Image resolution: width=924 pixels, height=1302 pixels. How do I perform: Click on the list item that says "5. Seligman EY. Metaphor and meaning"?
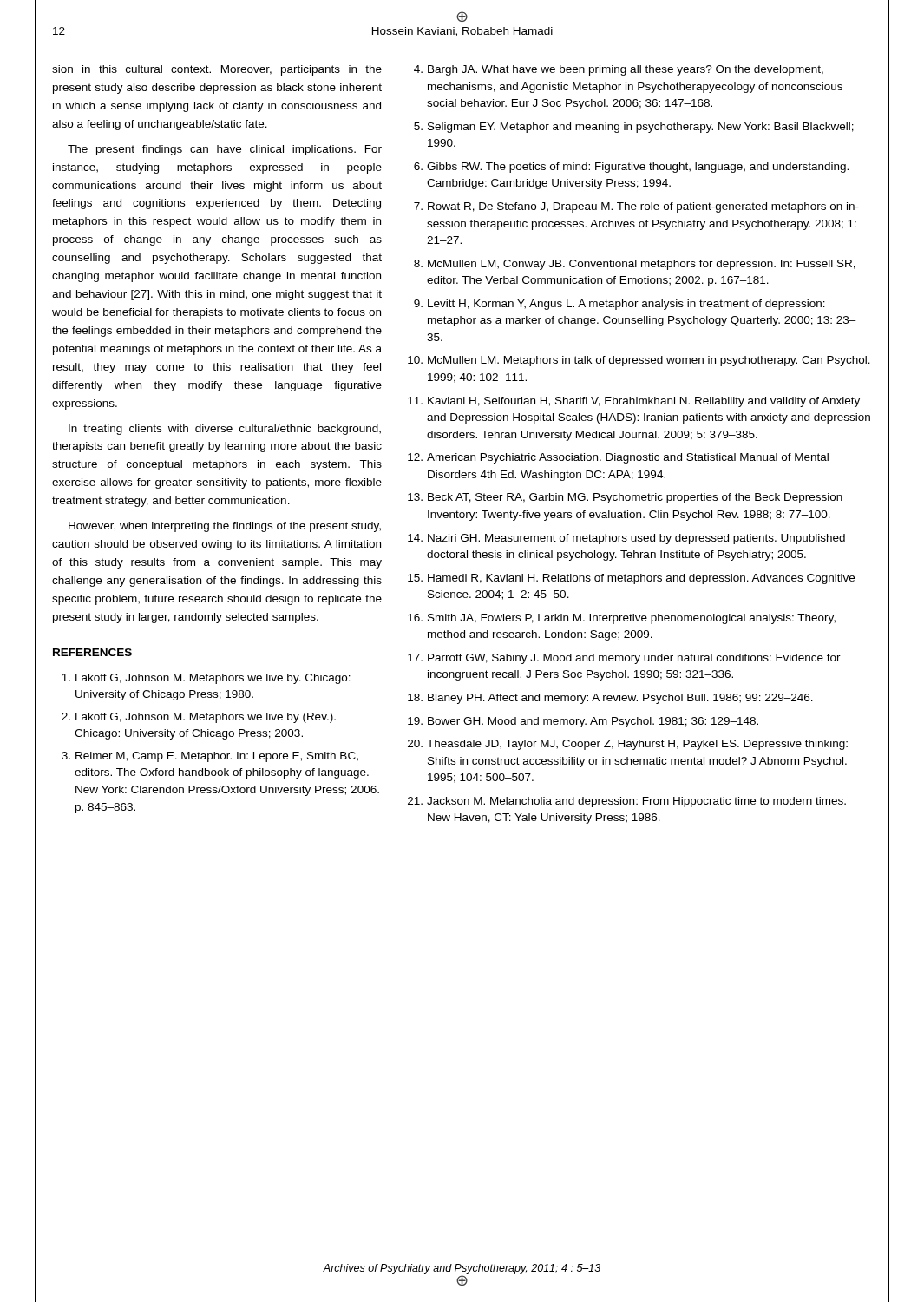(x=638, y=135)
